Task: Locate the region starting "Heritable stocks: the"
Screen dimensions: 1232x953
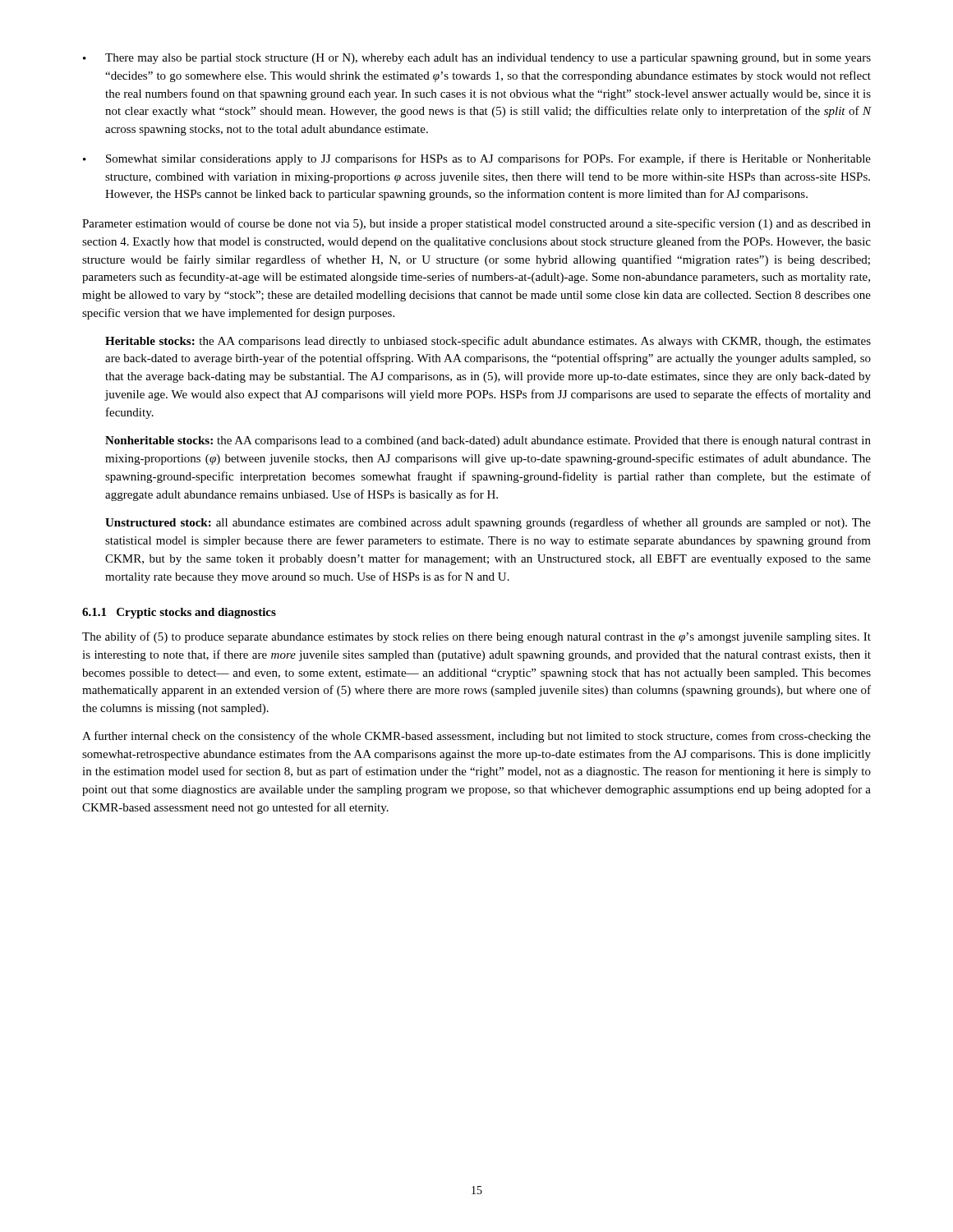Action: coord(476,377)
